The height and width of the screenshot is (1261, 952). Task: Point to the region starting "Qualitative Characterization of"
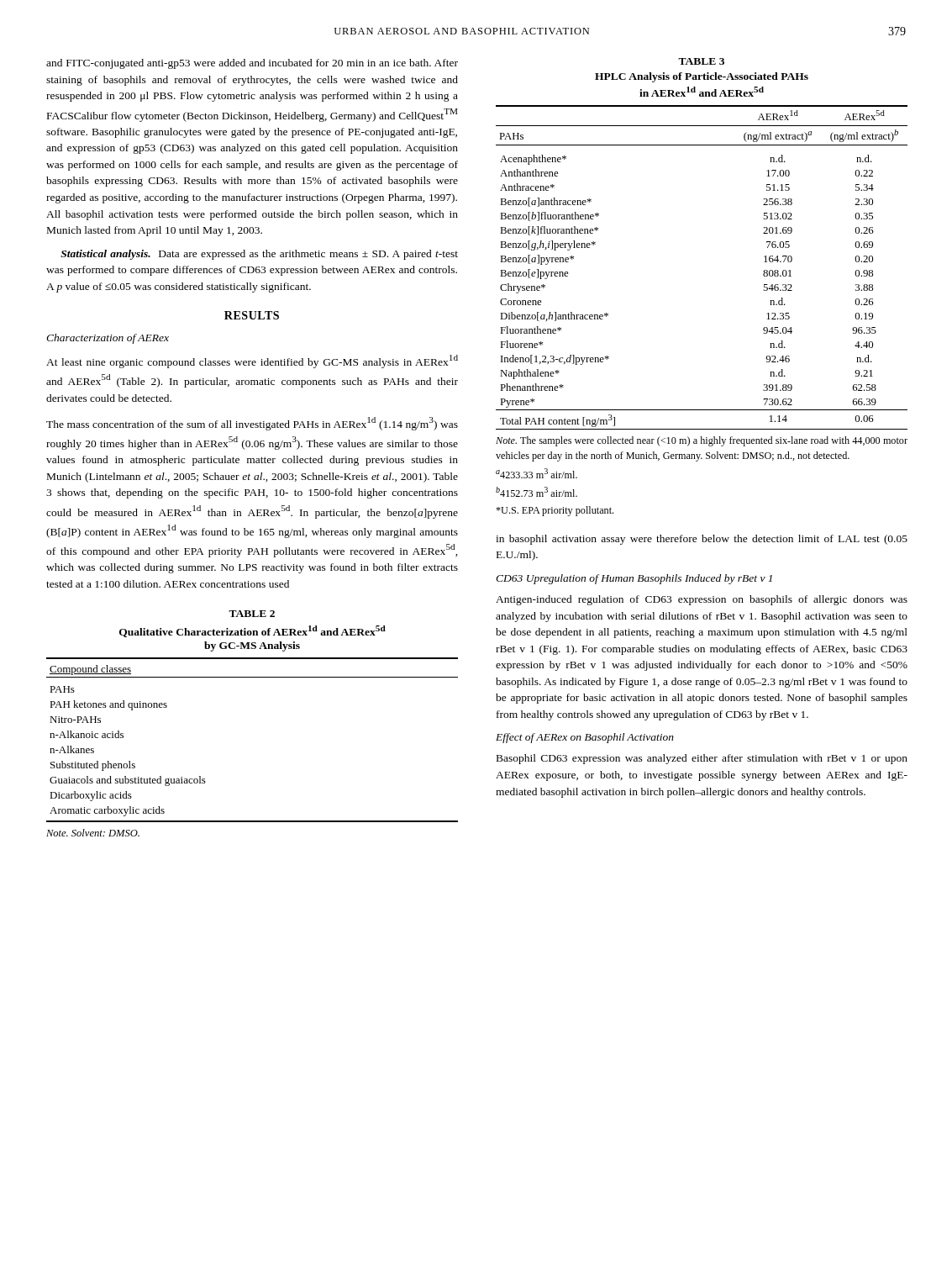252,637
